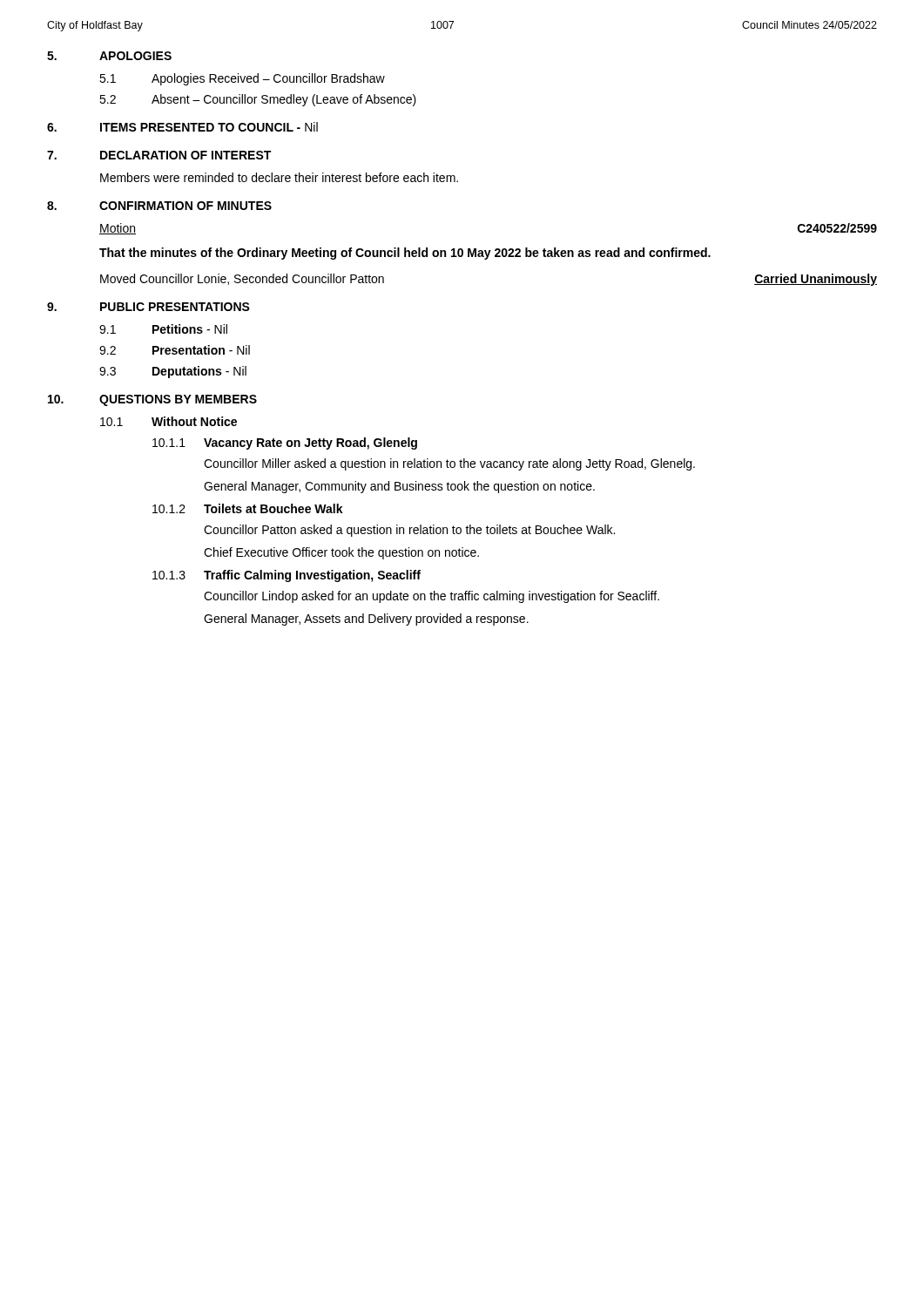Find the region starting "Moved Councillor Lonie, Seconded Councillor Patton"

pos(245,279)
